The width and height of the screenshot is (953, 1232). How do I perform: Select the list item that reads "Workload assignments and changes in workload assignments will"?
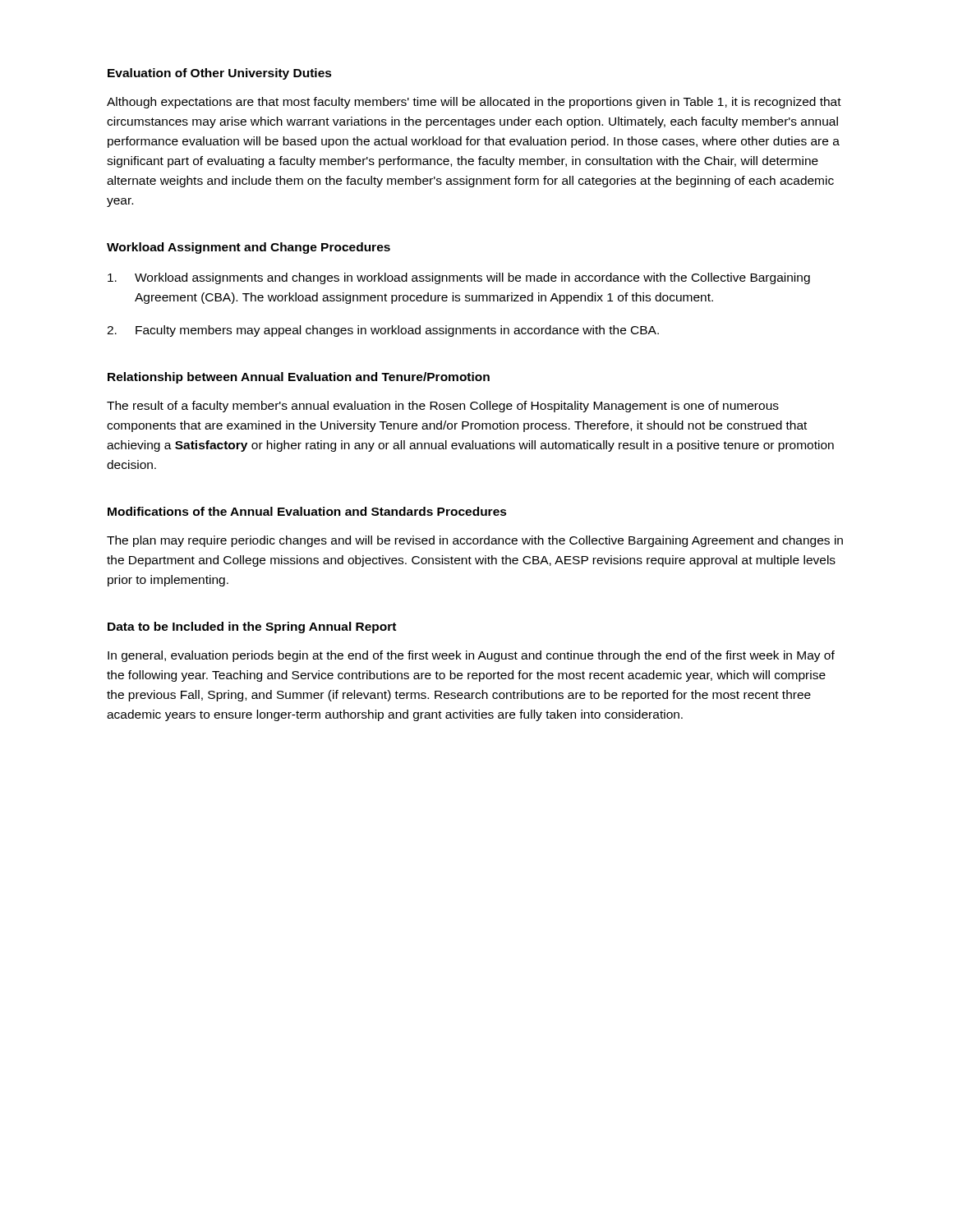476,288
